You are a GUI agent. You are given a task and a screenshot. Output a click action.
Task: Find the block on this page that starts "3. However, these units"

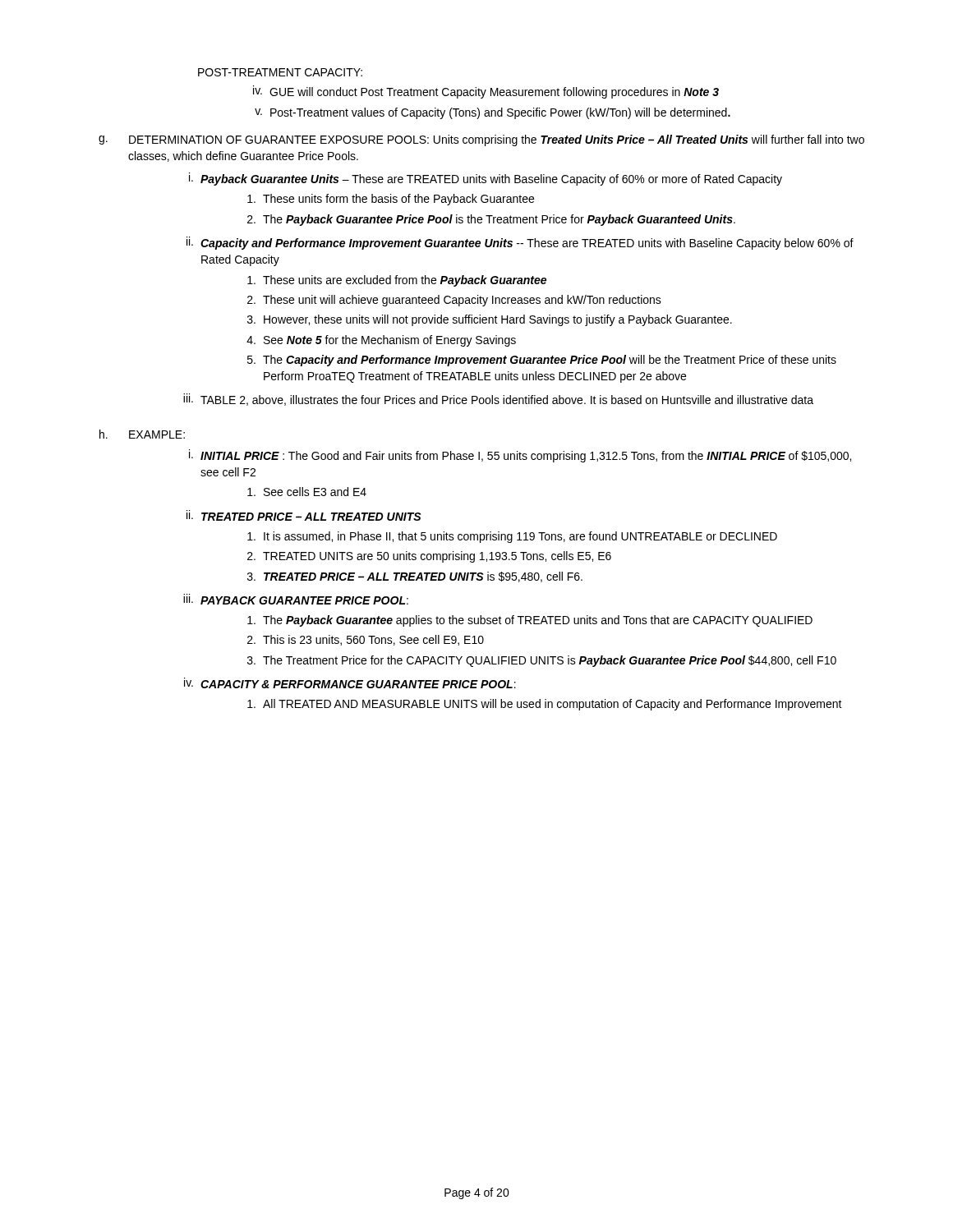click(552, 320)
